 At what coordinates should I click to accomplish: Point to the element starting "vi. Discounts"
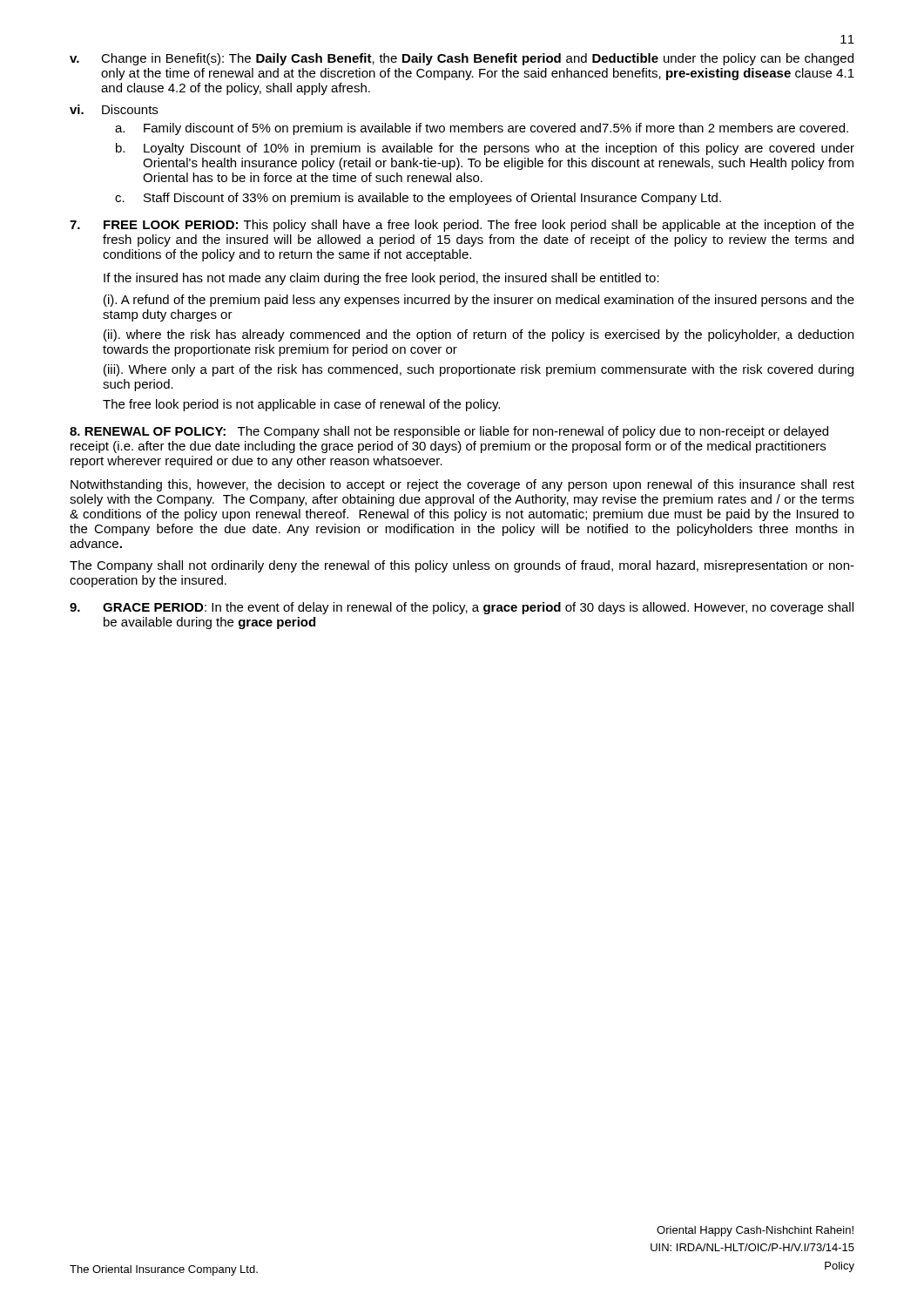pyautogui.click(x=114, y=109)
